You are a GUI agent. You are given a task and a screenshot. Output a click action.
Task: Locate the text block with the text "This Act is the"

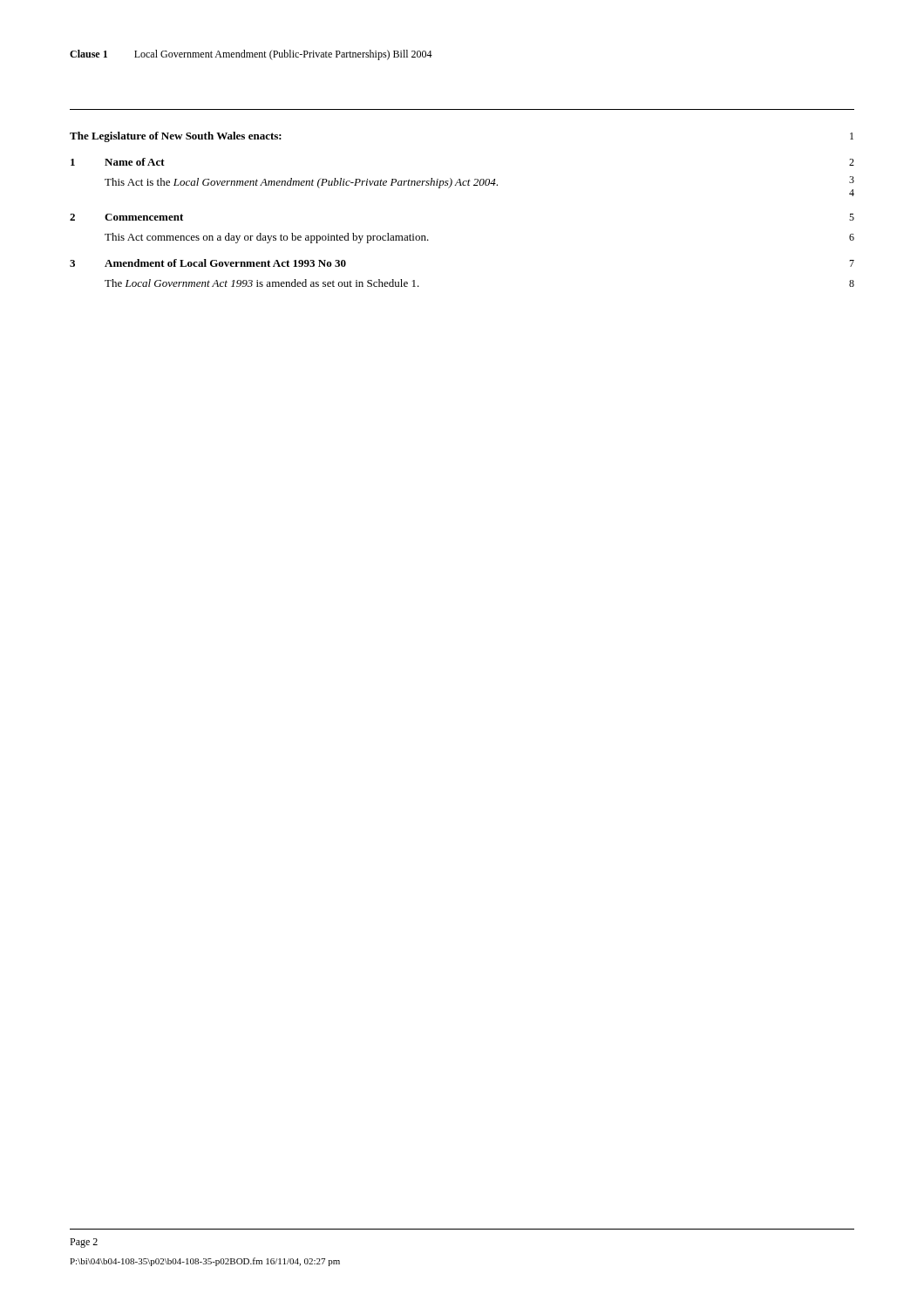tap(479, 187)
